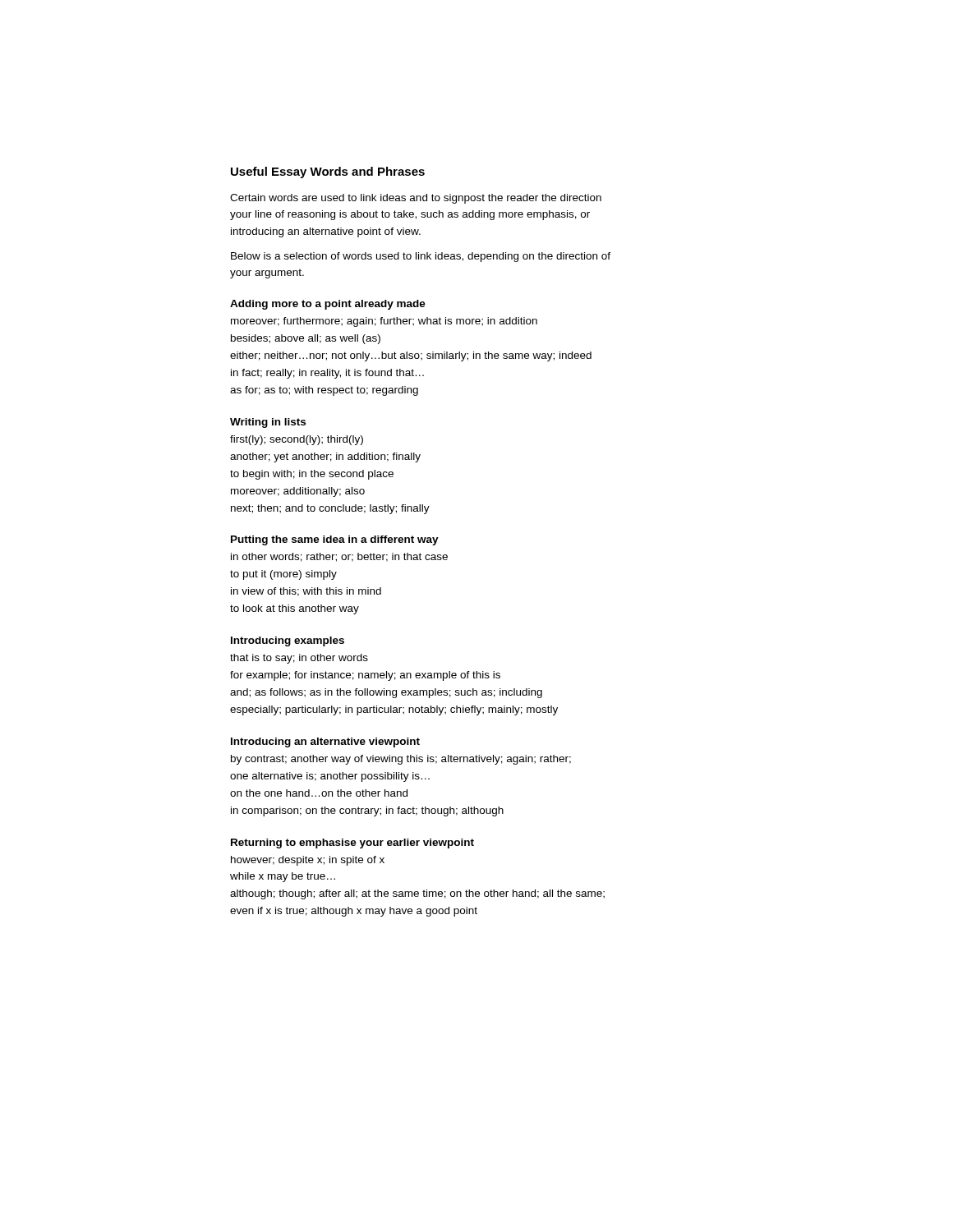The width and height of the screenshot is (953, 1232).
Task: Where is the passage that starts "moreover; furthermore; again;"?
Action: [411, 355]
